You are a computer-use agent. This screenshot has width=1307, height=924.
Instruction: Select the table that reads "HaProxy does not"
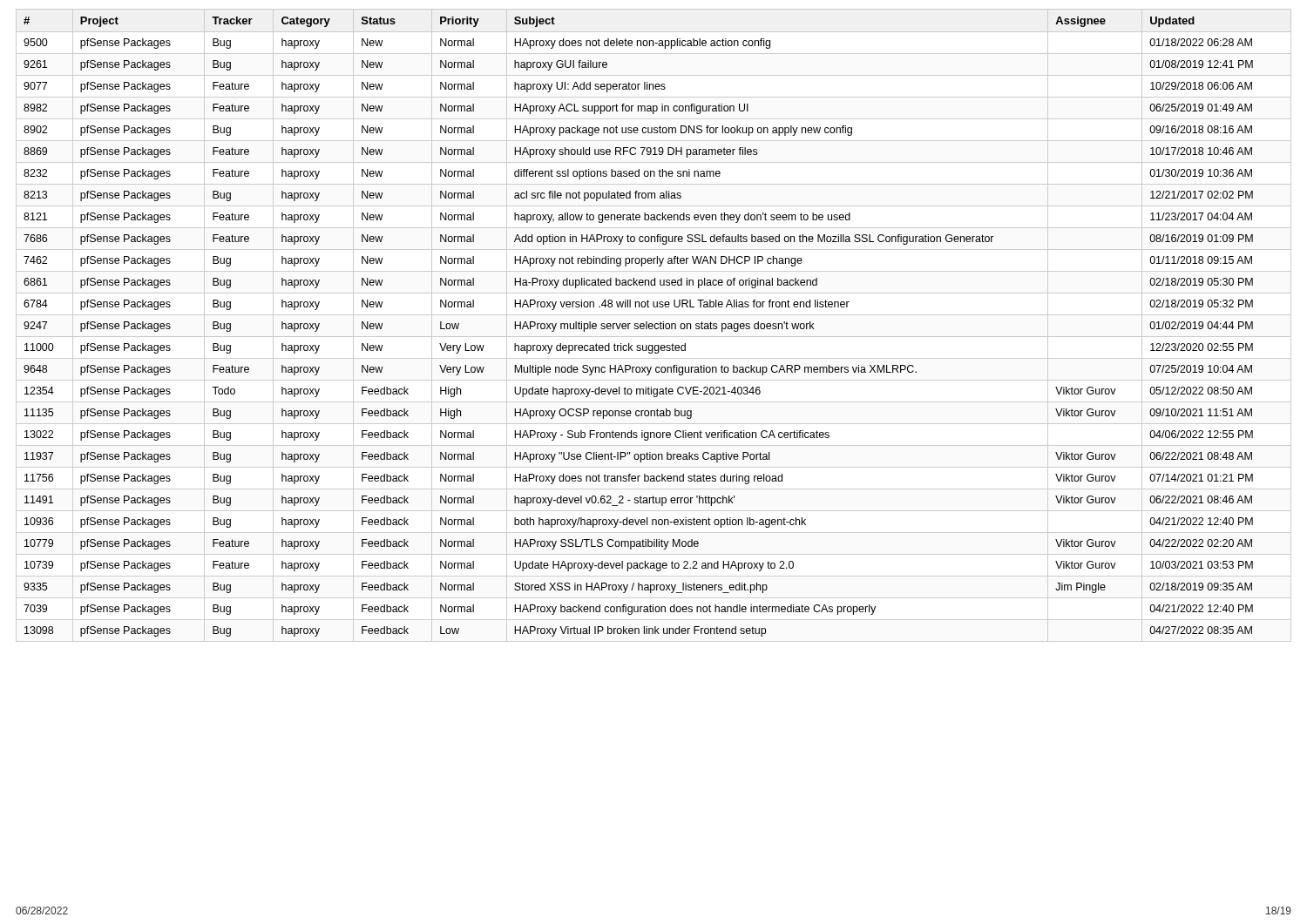point(654,325)
